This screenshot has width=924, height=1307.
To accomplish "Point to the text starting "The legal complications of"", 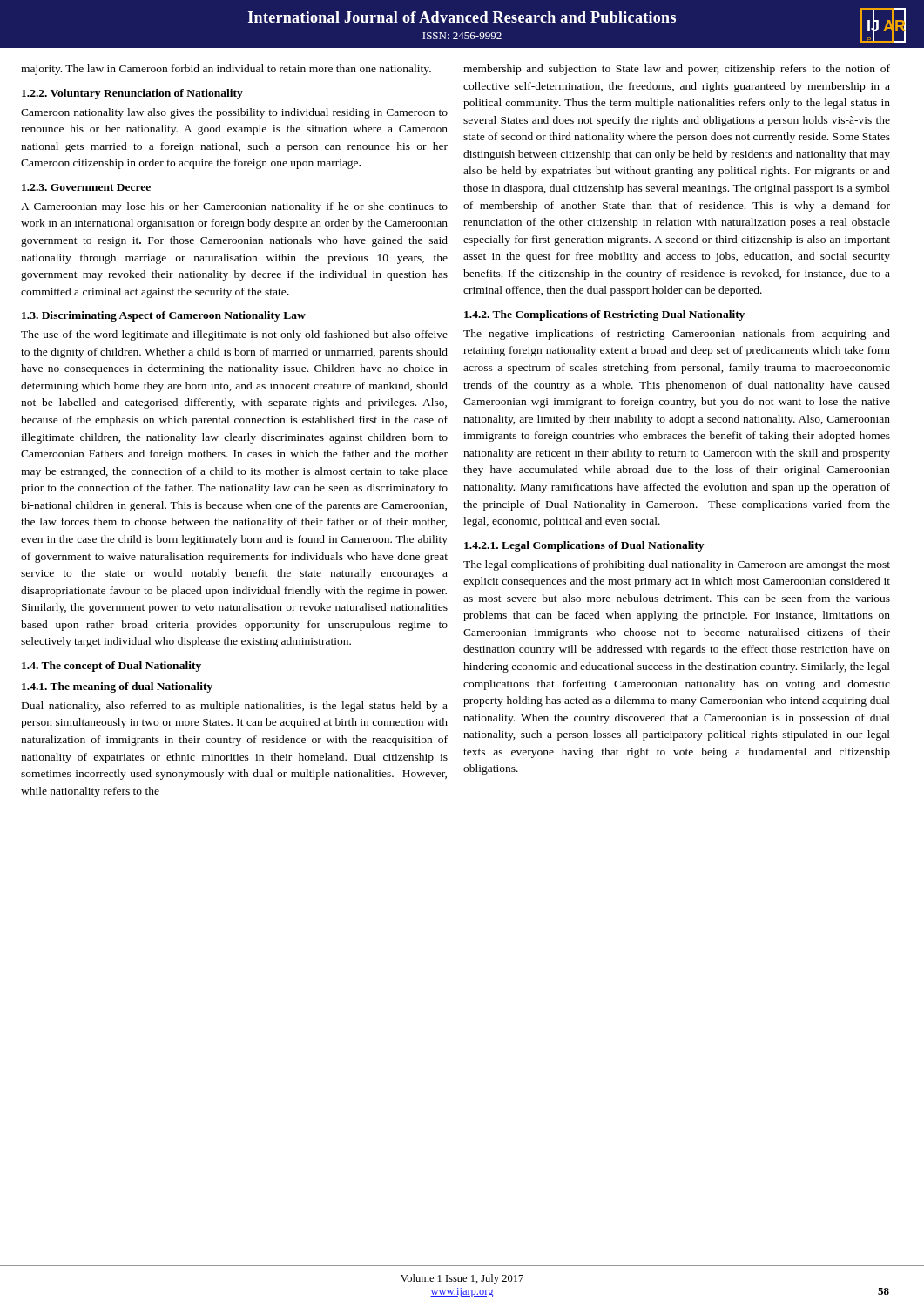I will (677, 666).
